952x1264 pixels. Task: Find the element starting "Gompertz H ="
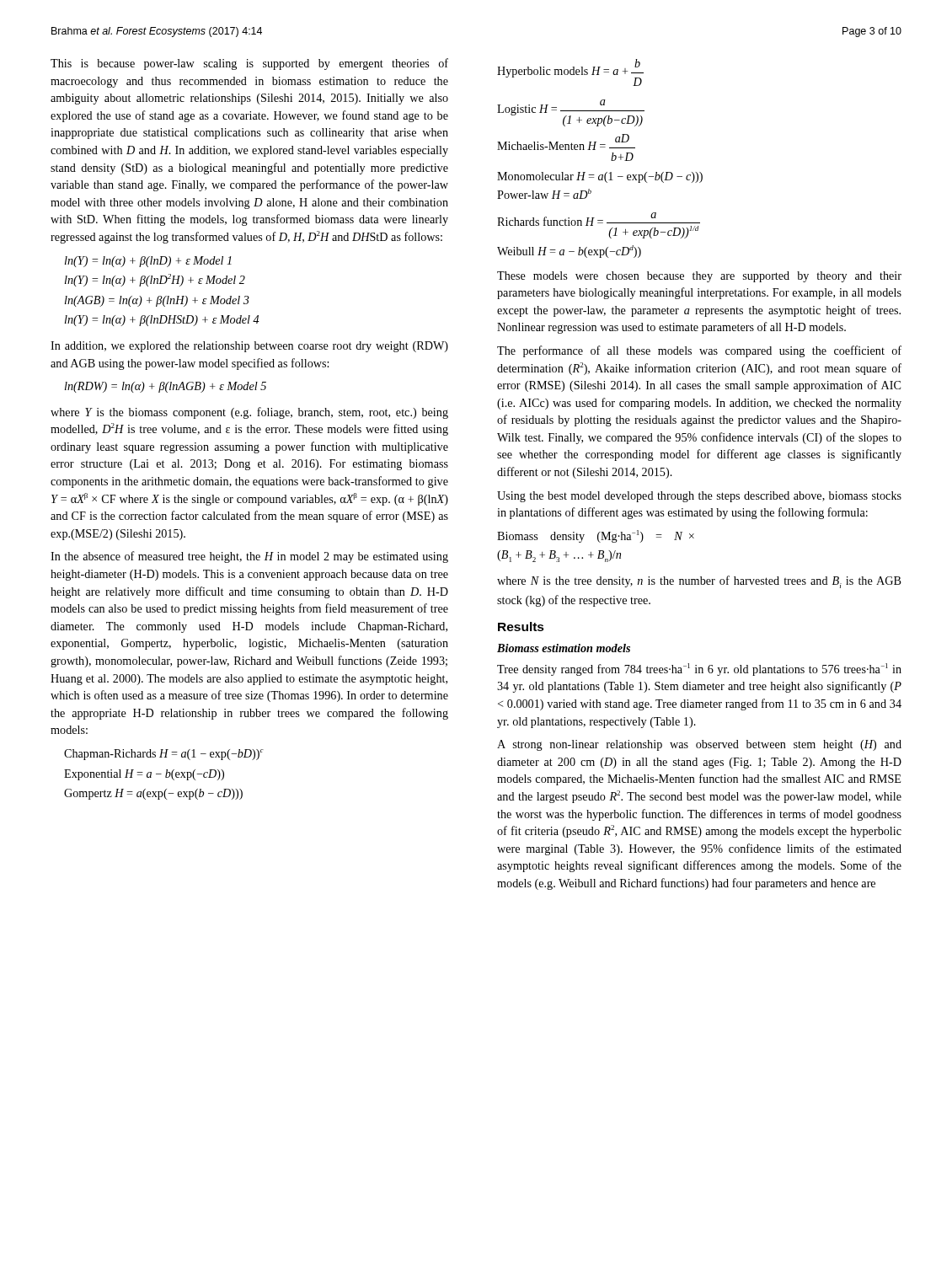click(x=154, y=793)
